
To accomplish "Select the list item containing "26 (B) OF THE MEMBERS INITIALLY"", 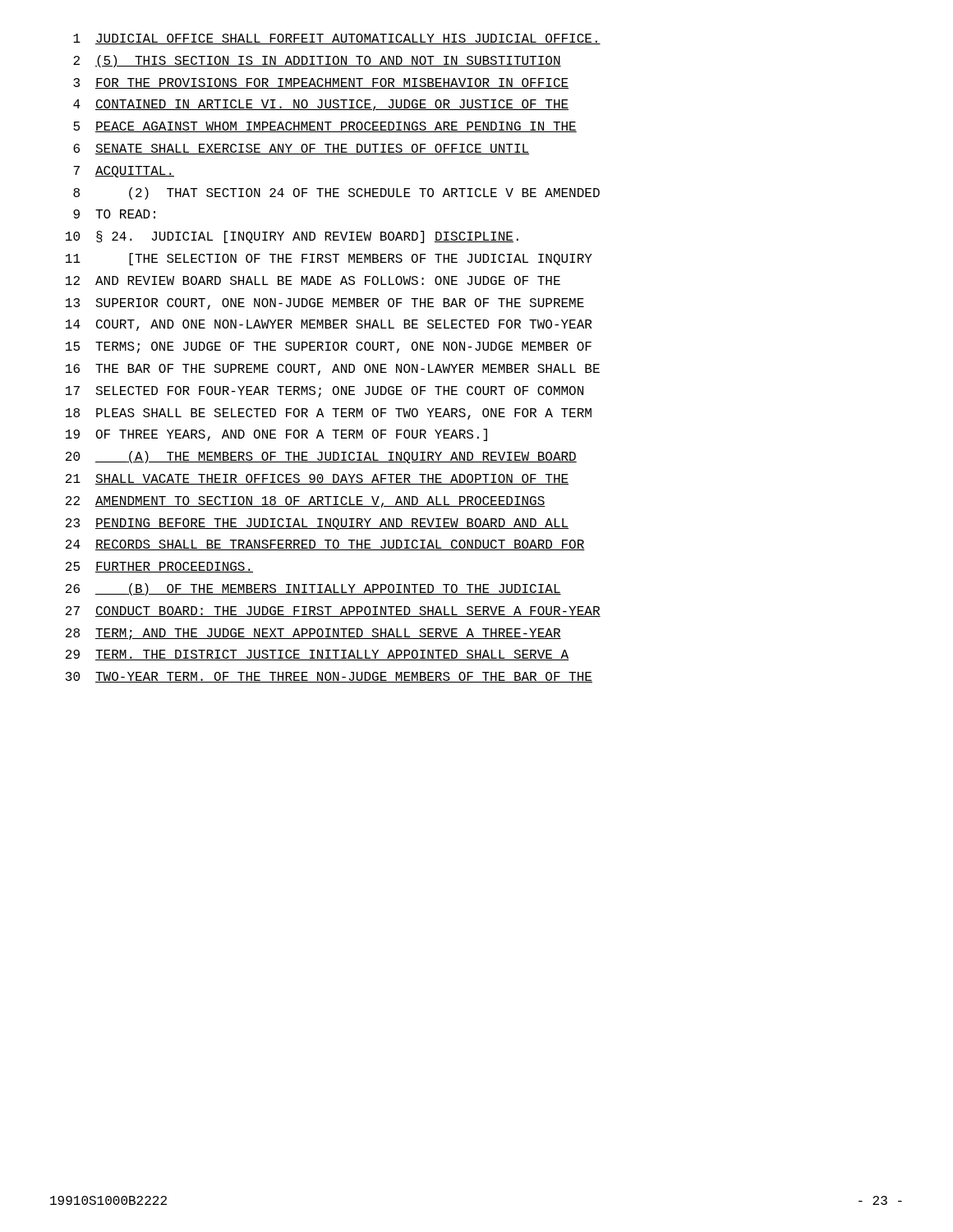I will (x=476, y=590).
